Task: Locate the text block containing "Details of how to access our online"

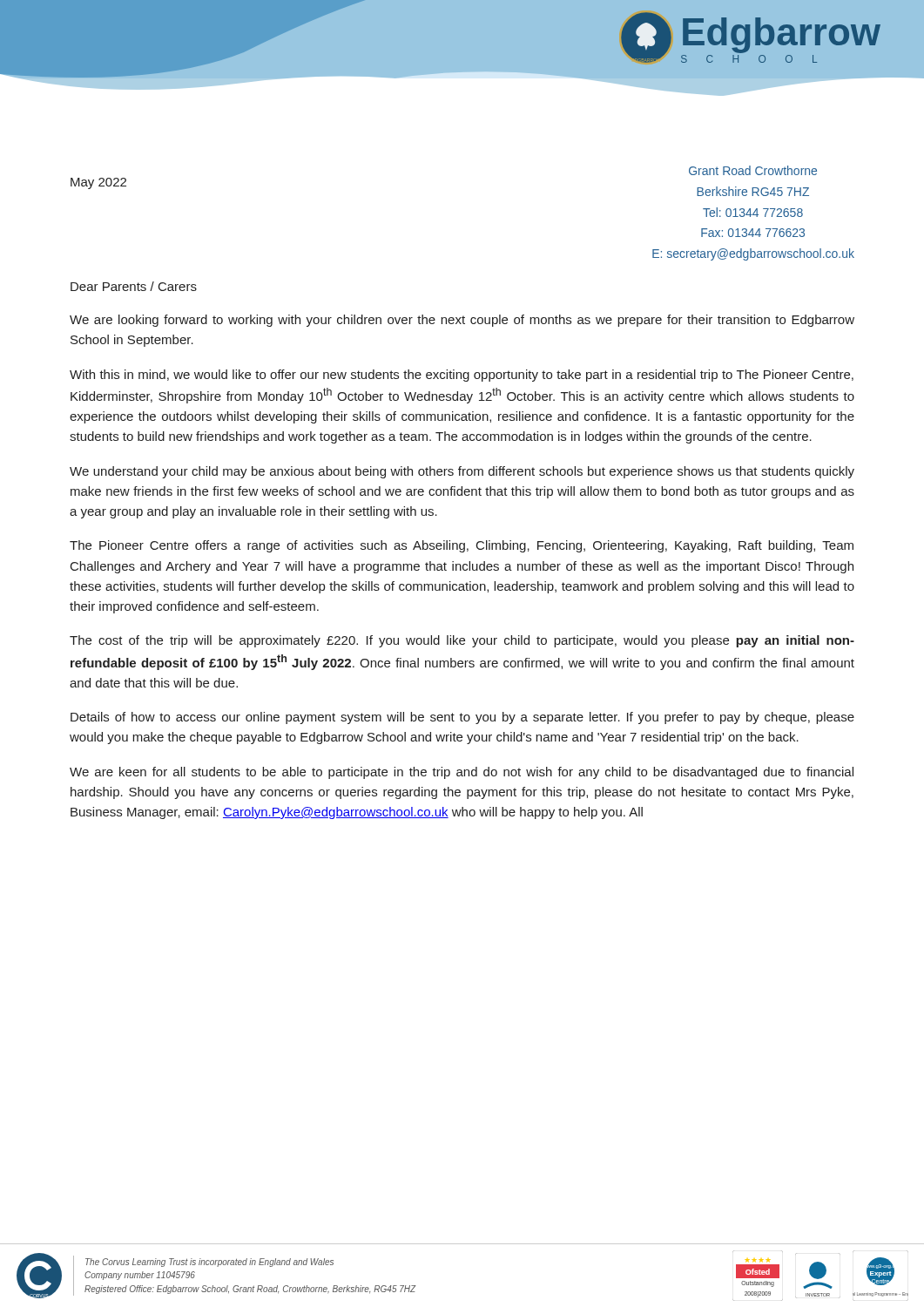Action: pyautogui.click(x=462, y=727)
